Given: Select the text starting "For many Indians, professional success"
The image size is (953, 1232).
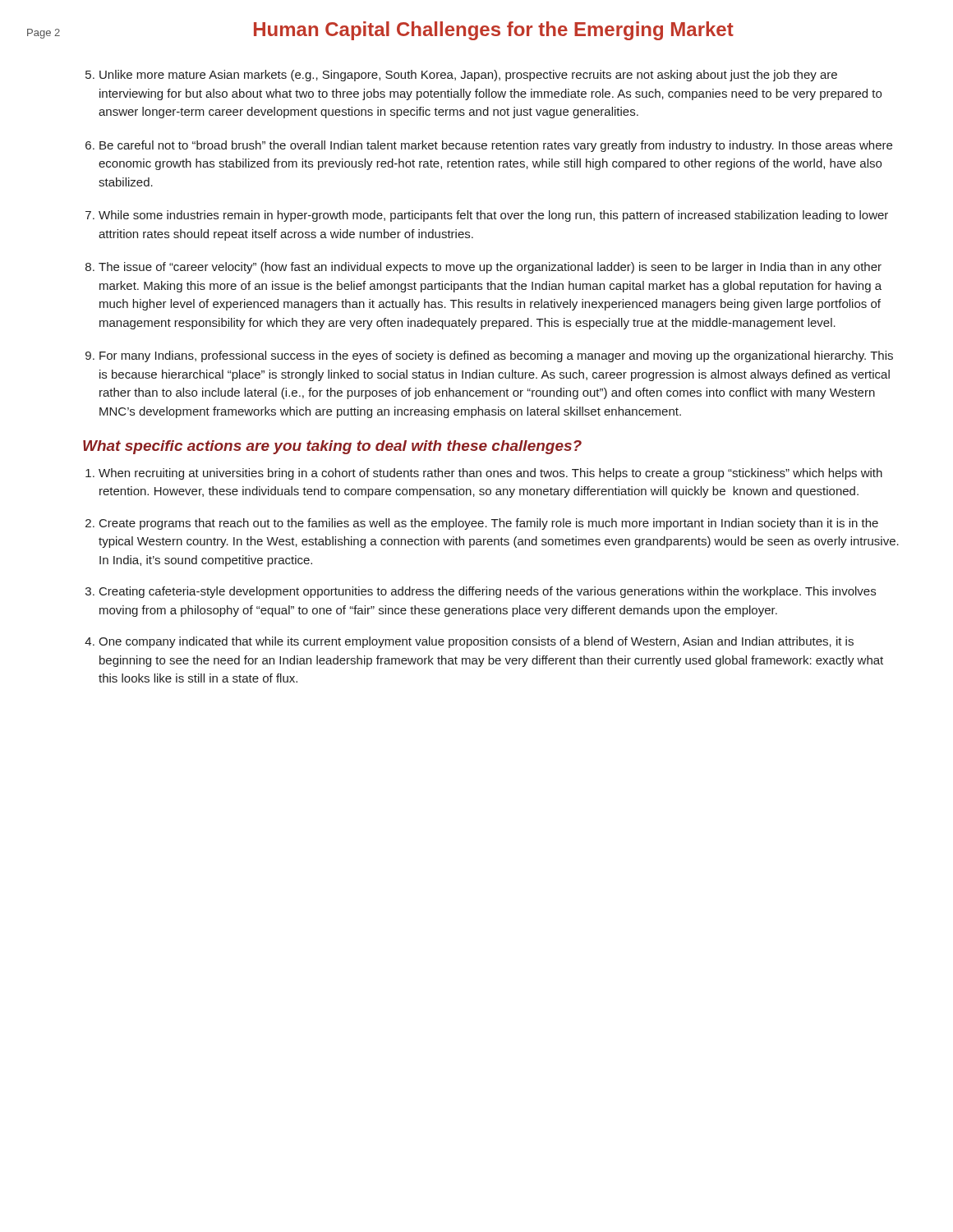Looking at the screenshot, I should [x=496, y=383].
